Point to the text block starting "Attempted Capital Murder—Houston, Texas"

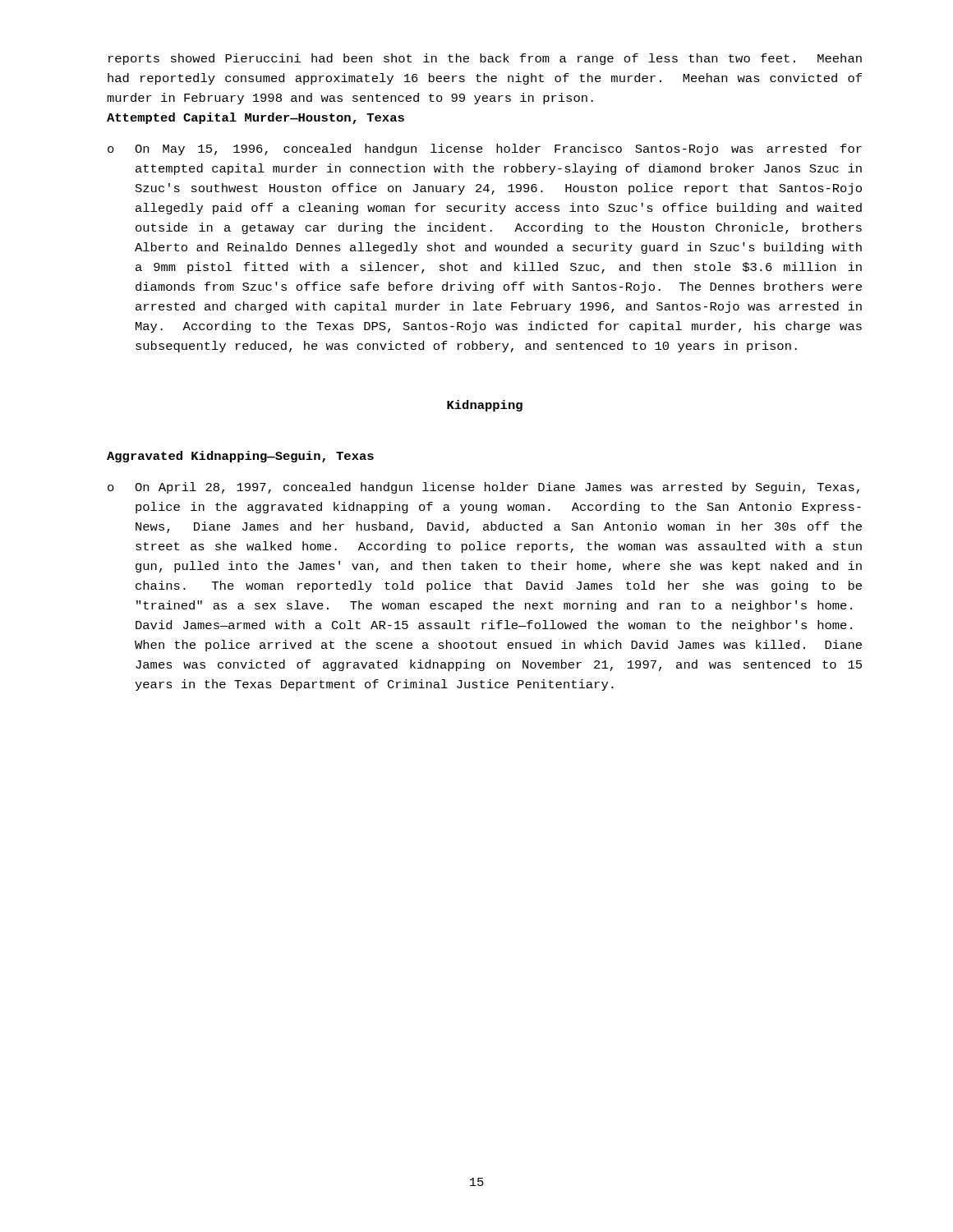(x=256, y=118)
